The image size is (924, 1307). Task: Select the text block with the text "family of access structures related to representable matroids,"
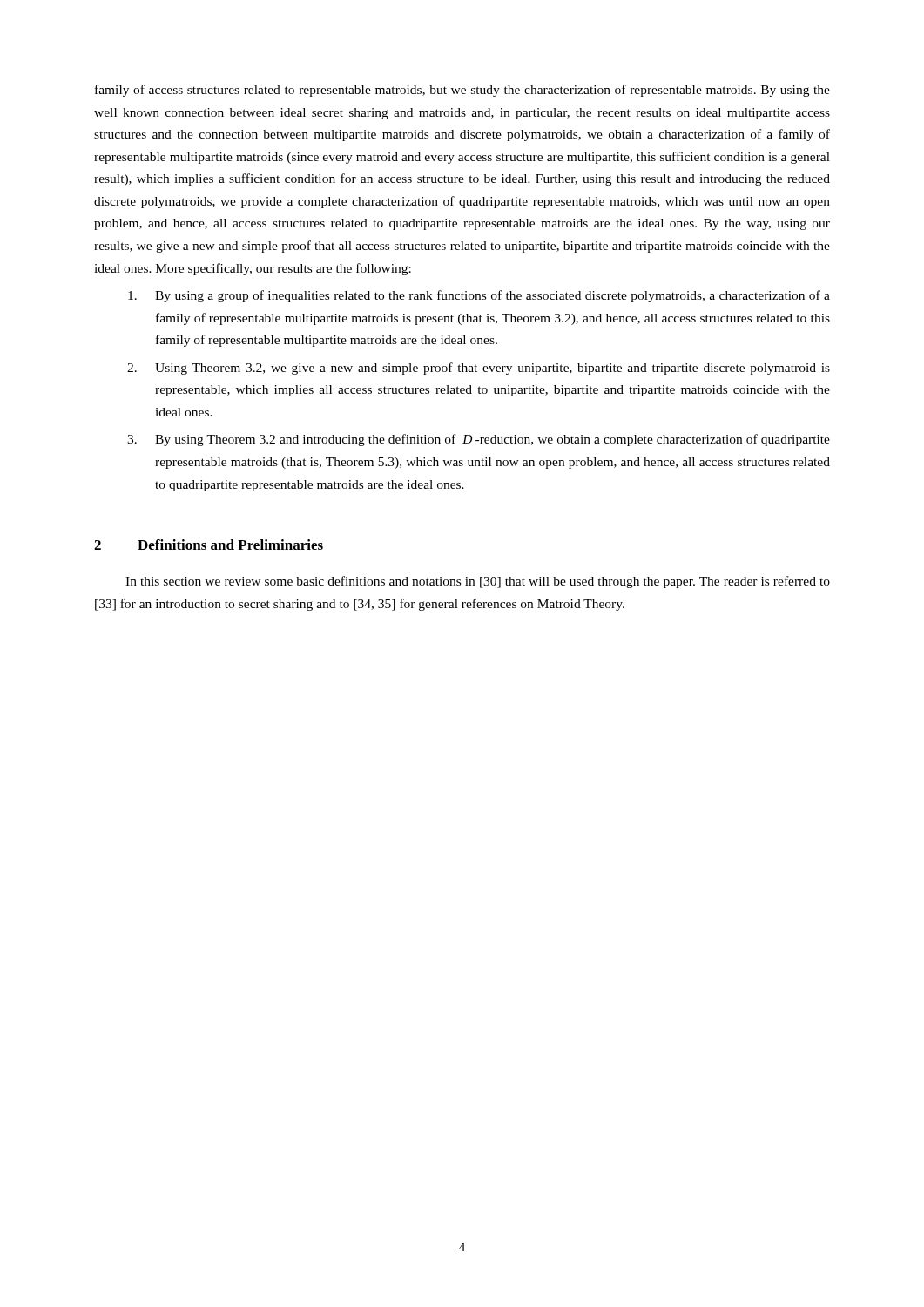[462, 178]
